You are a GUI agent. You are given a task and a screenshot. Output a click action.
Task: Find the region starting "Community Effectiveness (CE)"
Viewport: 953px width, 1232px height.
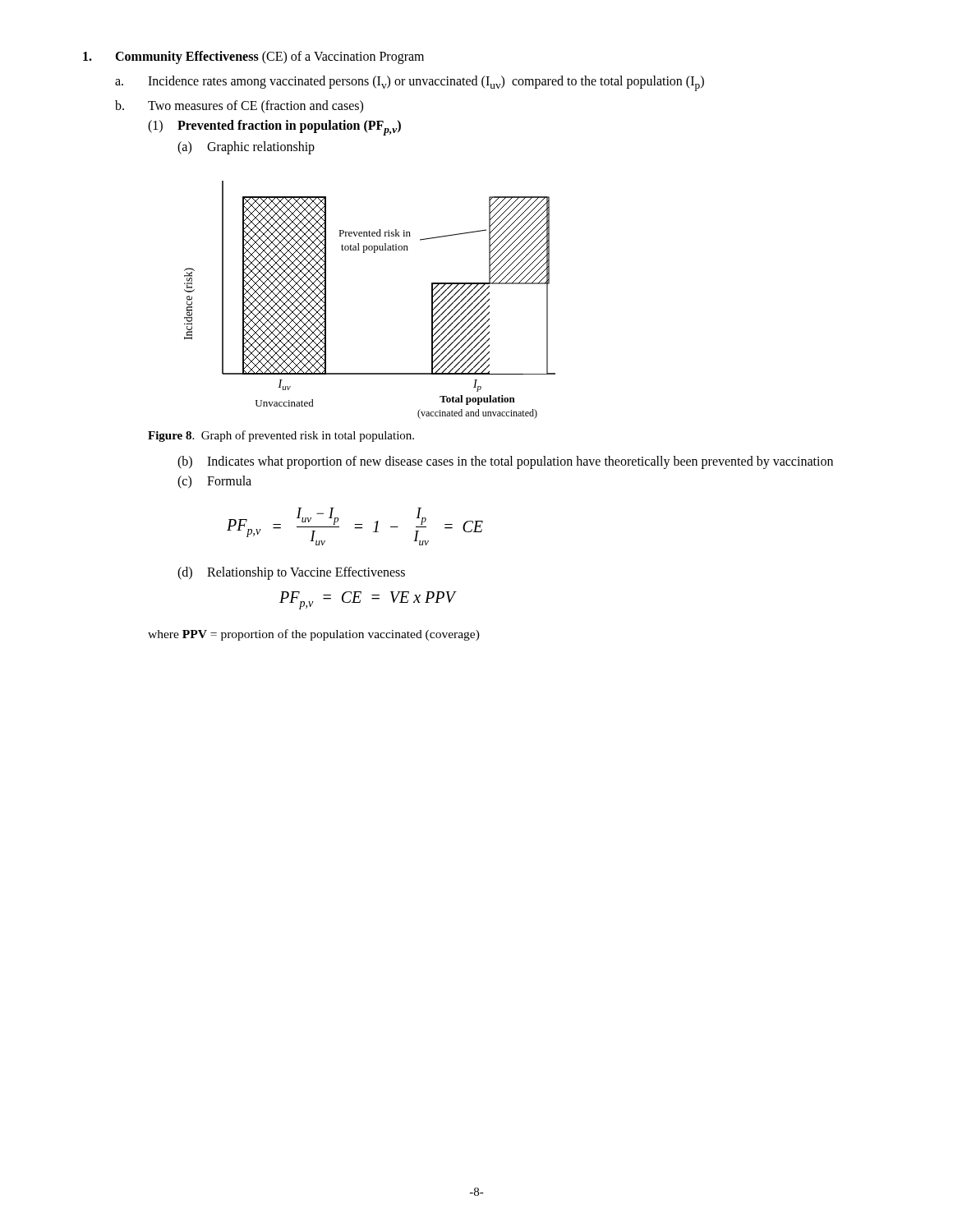253,57
